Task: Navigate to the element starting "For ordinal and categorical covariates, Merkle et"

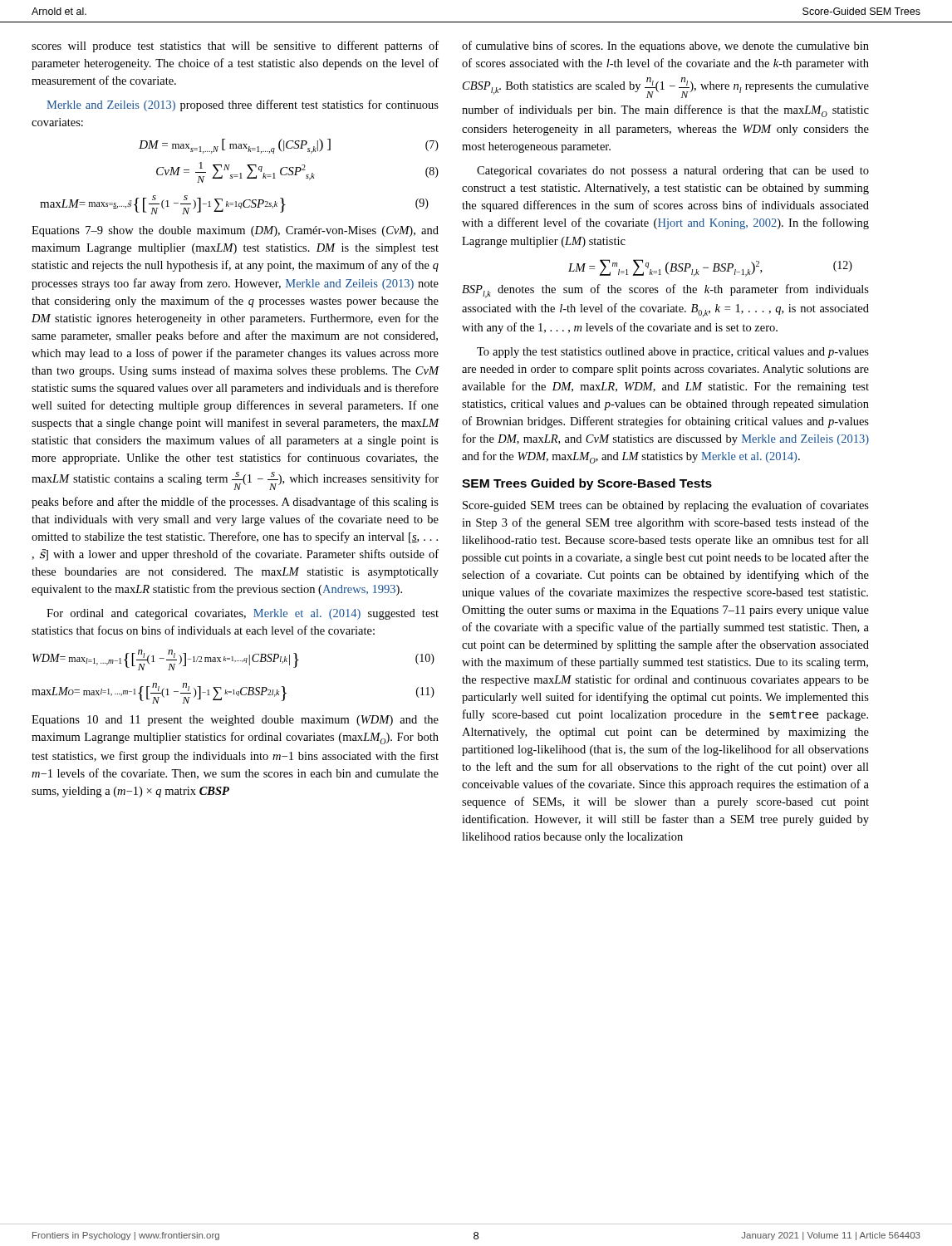Action: coord(235,622)
